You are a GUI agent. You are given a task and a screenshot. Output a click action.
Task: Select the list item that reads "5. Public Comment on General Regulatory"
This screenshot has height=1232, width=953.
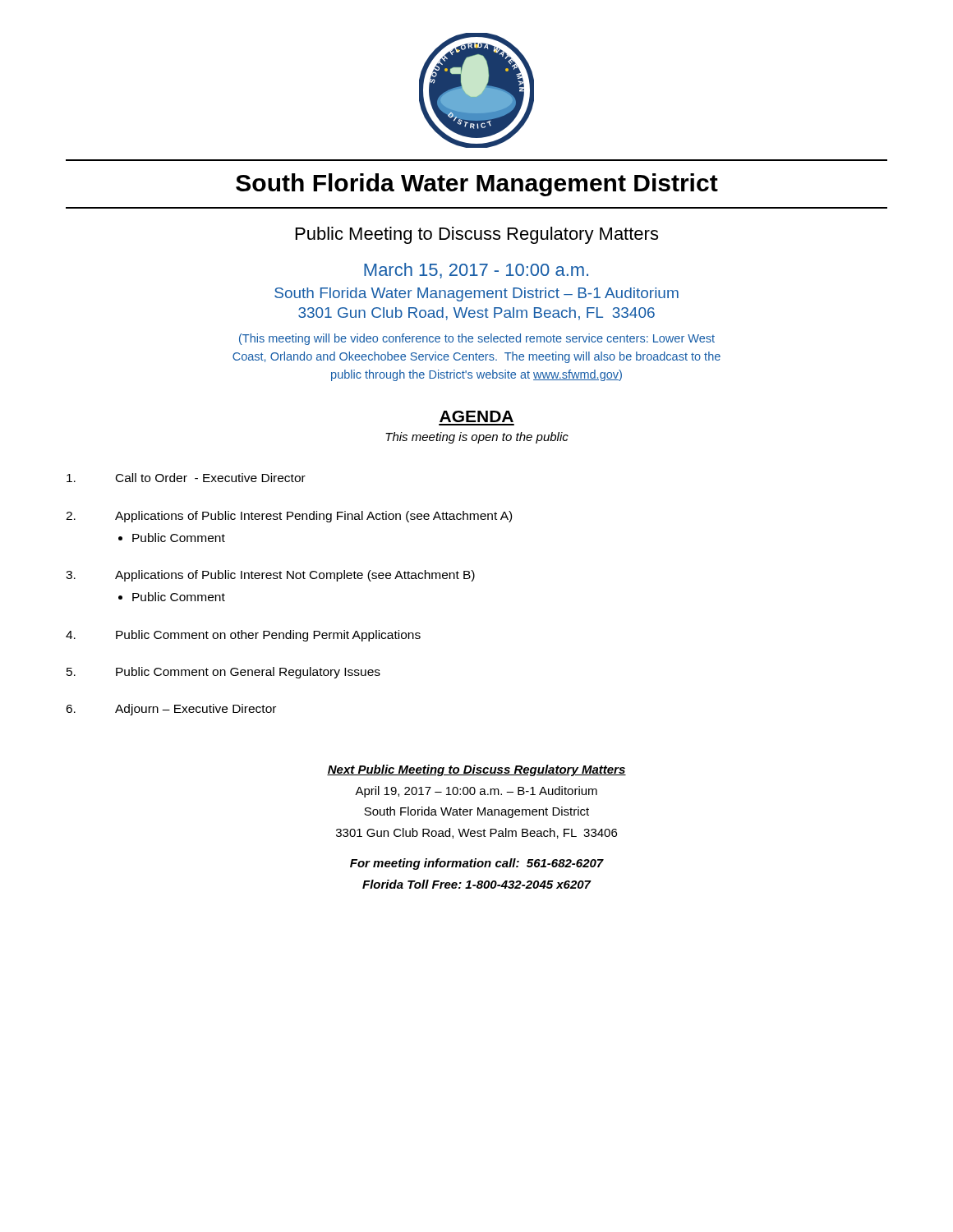click(x=223, y=673)
